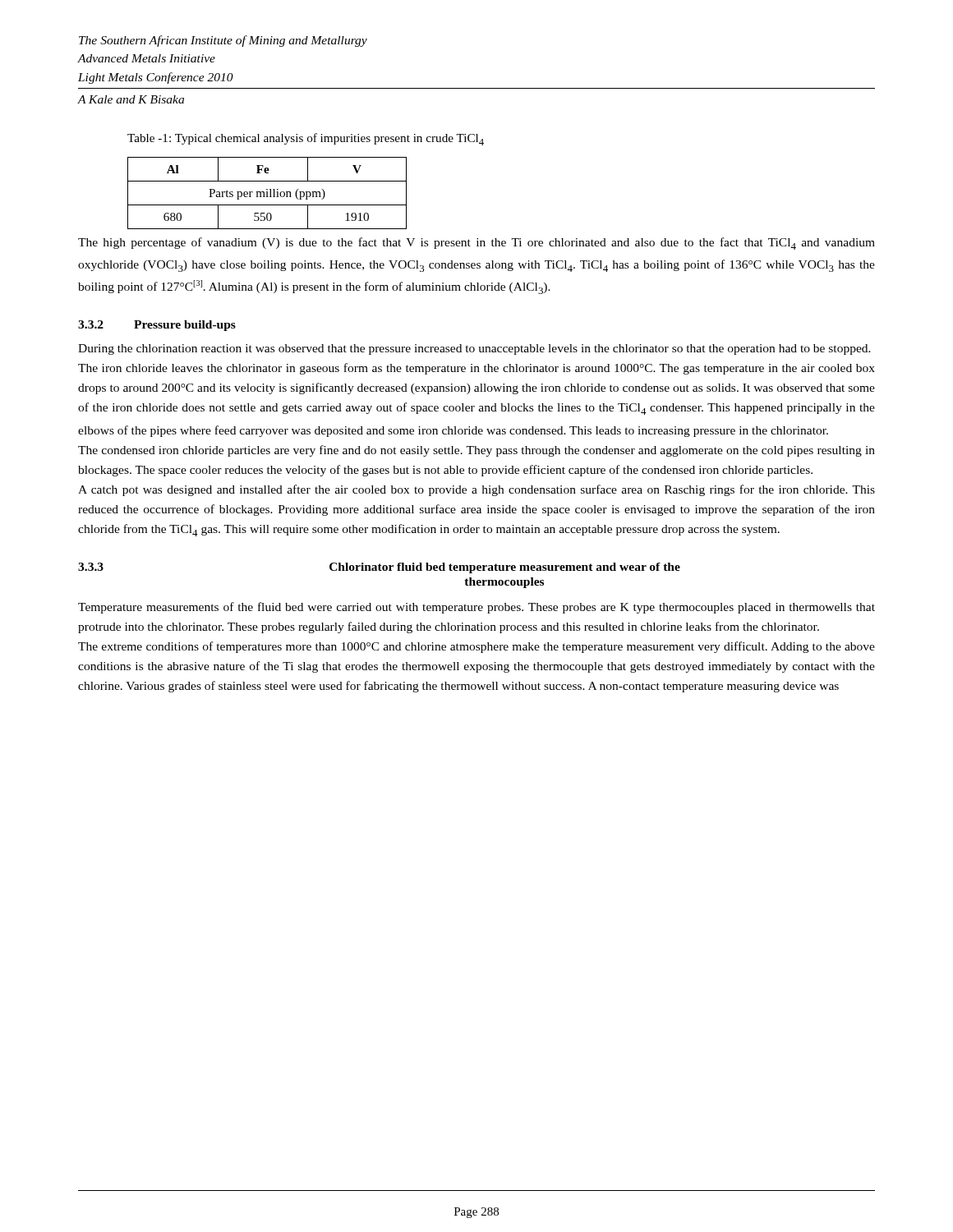
Task: Select the table
Action: 267,193
